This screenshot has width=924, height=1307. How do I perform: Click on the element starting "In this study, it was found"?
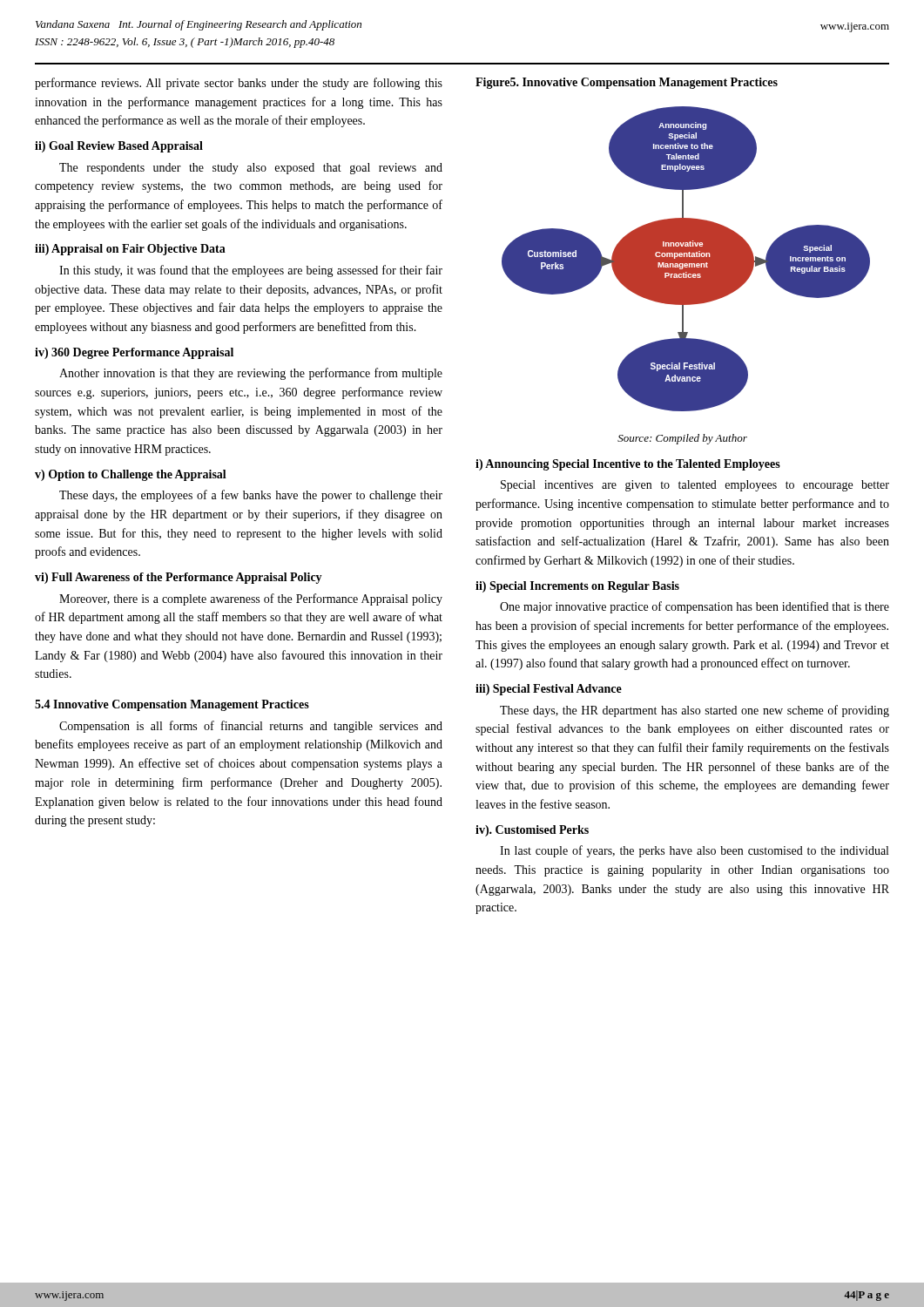point(239,299)
